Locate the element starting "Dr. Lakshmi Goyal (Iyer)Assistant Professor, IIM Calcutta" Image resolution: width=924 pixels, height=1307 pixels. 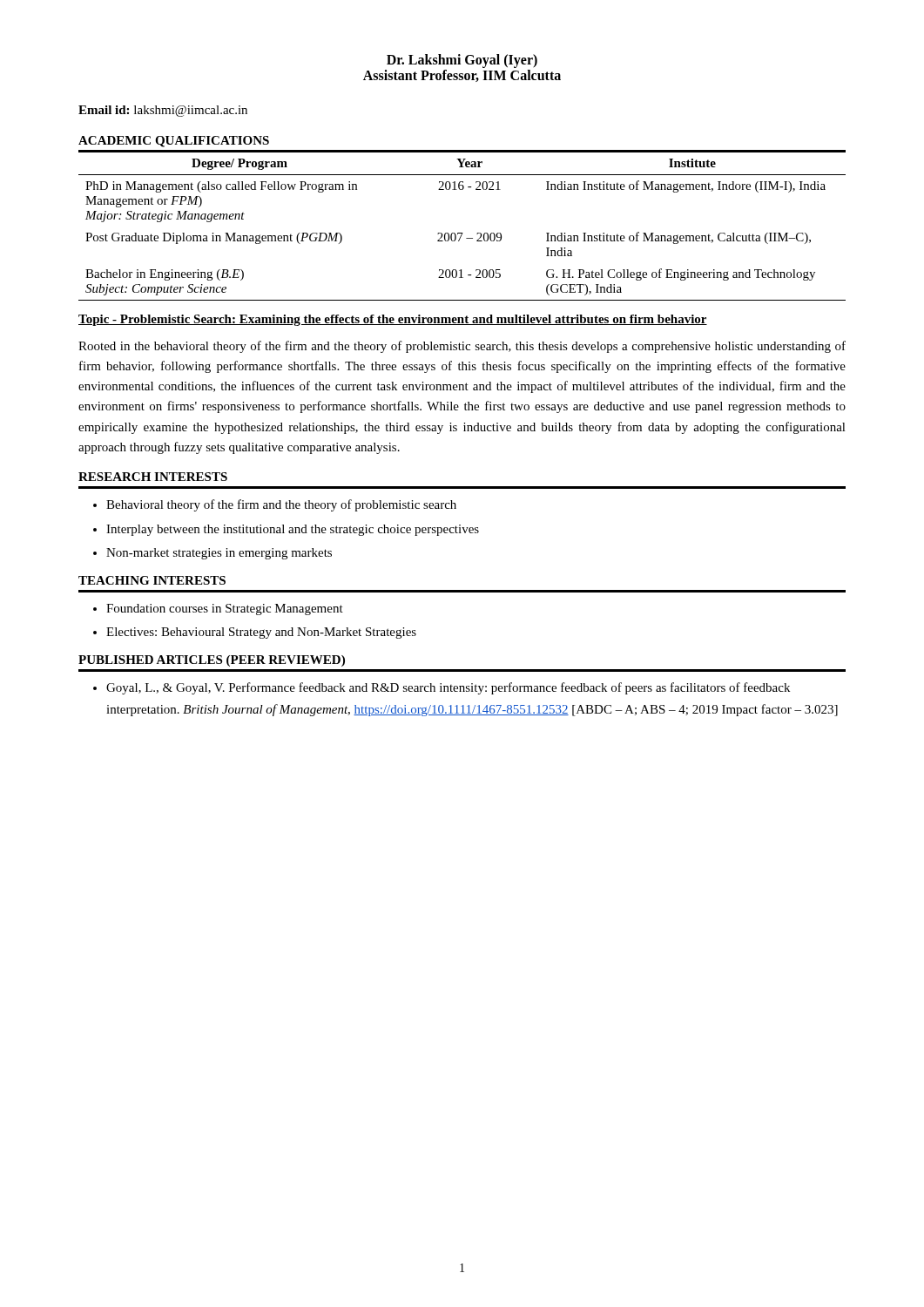tap(462, 68)
